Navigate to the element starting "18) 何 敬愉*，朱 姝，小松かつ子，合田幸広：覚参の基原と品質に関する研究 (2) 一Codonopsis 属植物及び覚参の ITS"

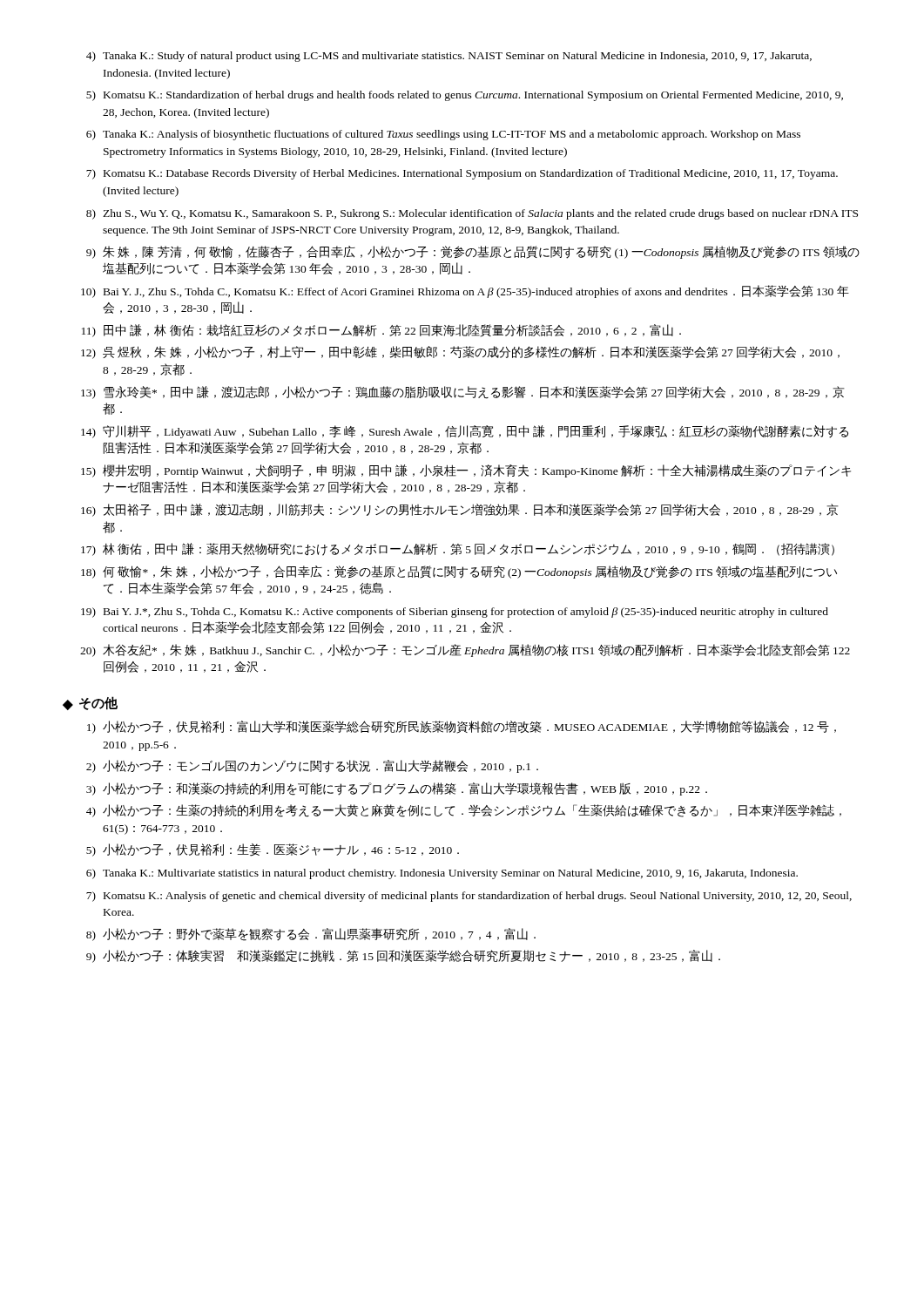tap(462, 581)
